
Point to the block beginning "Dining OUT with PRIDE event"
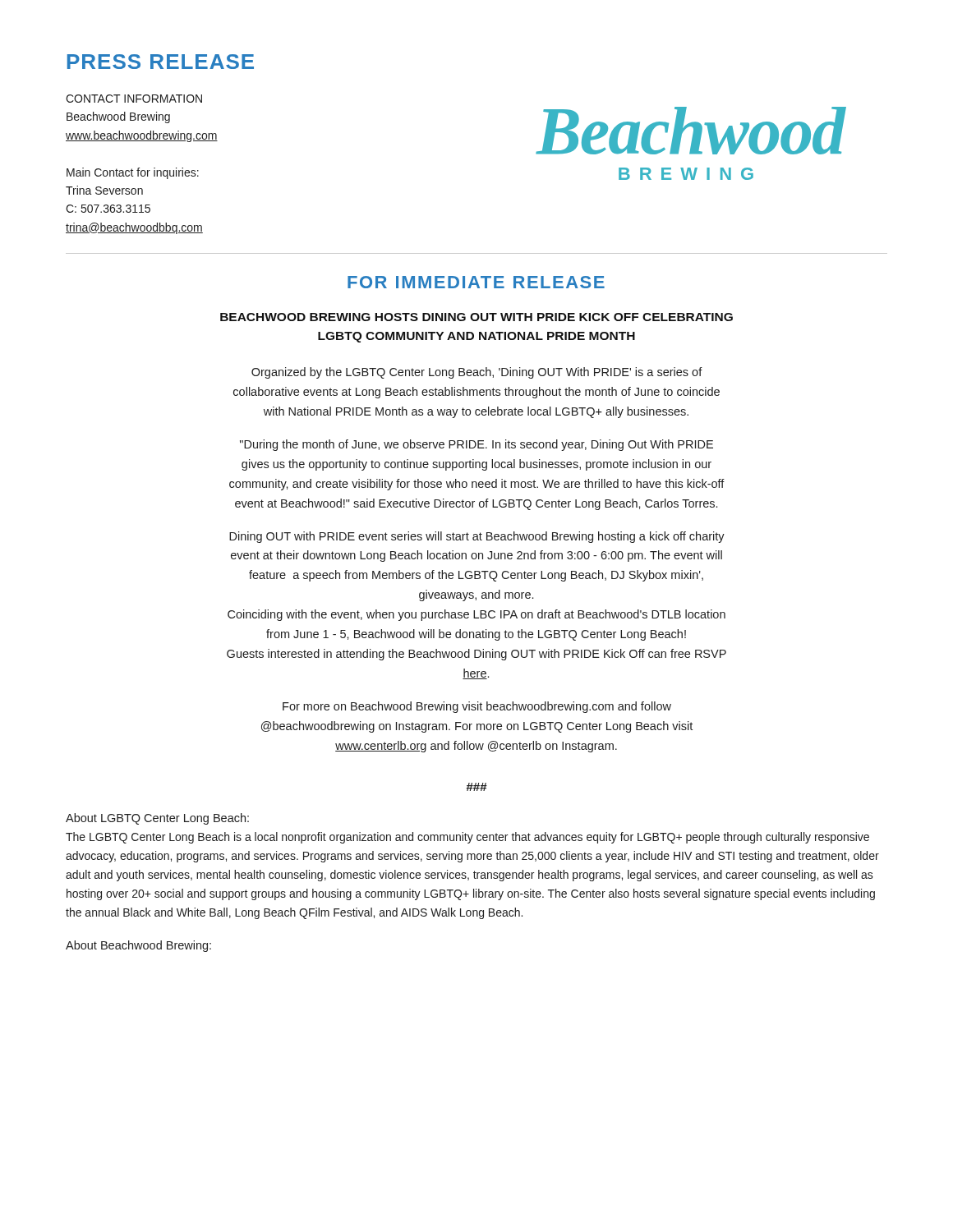pyautogui.click(x=476, y=605)
